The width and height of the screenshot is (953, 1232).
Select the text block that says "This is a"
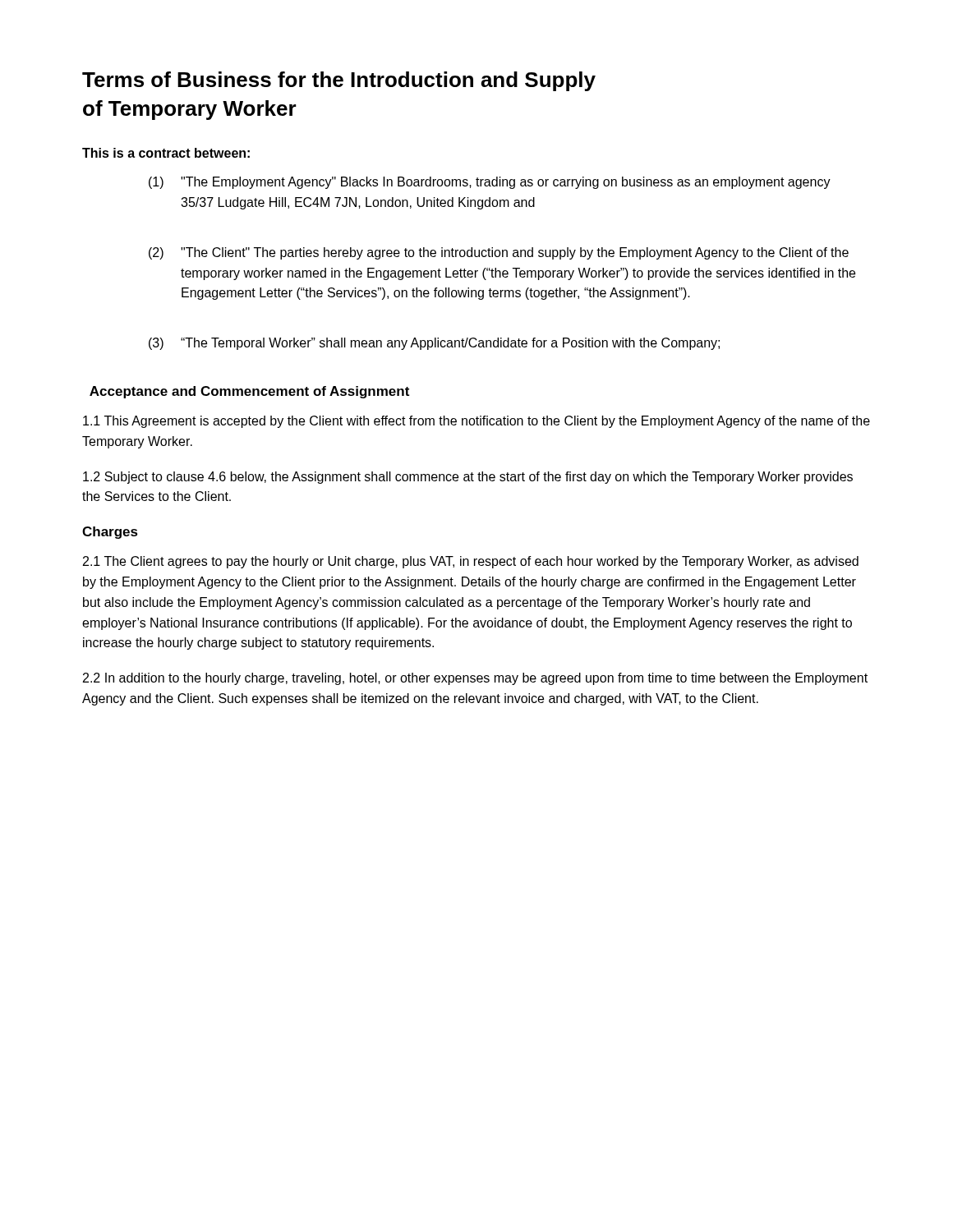167,153
